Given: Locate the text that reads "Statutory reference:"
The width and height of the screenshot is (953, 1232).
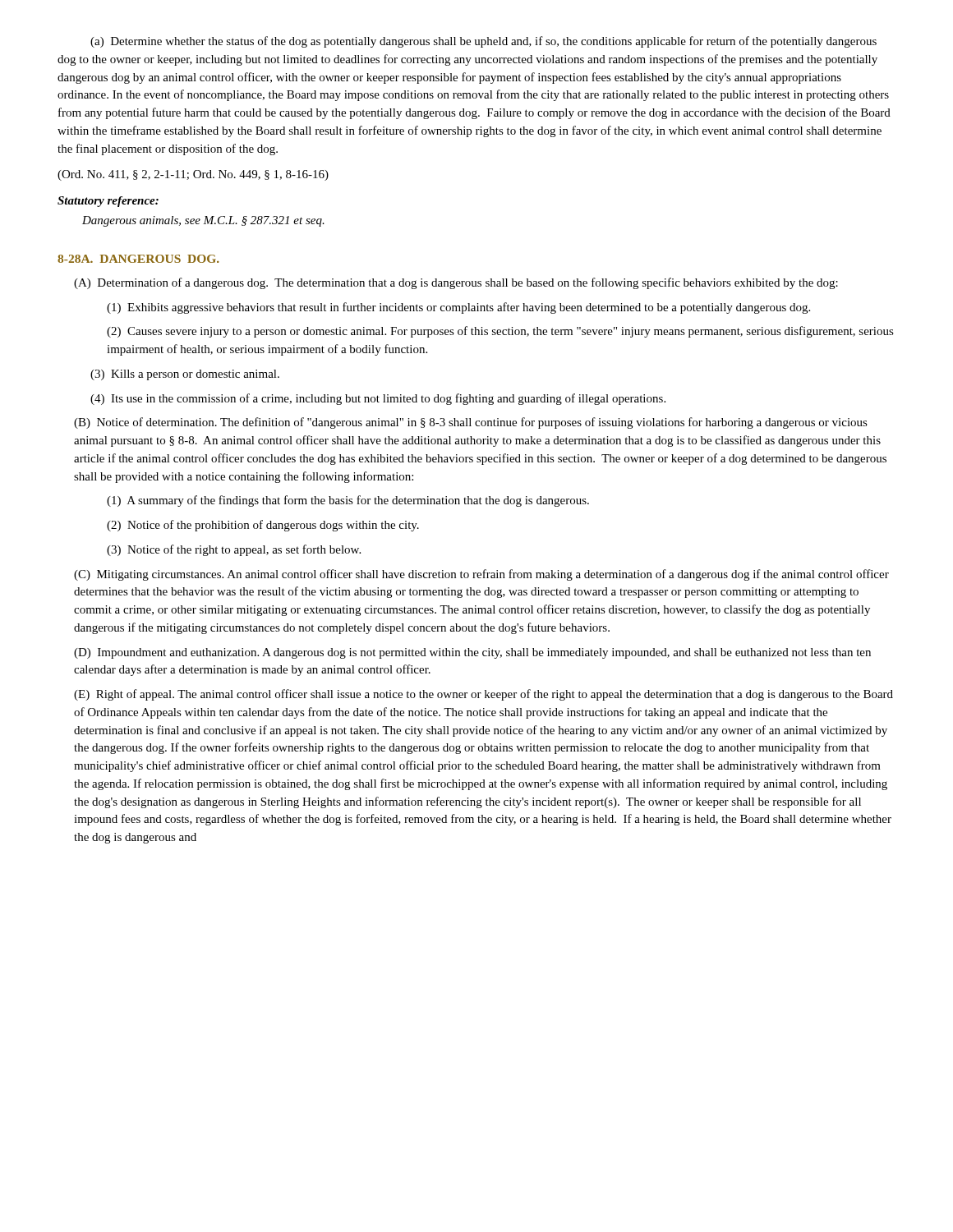Looking at the screenshot, I should pos(108,200).
